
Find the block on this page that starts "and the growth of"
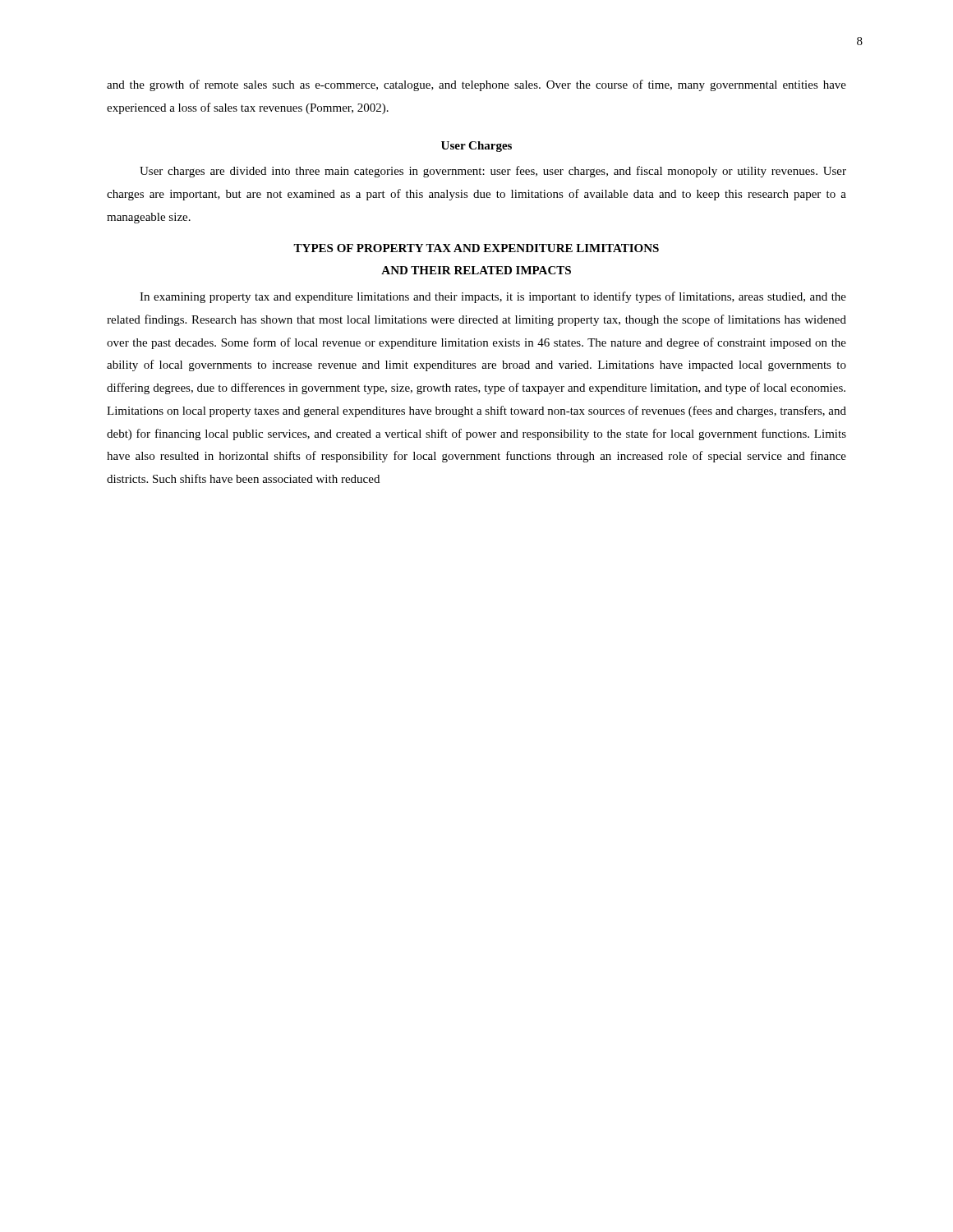pyautogui.click(x=476, y=97)
